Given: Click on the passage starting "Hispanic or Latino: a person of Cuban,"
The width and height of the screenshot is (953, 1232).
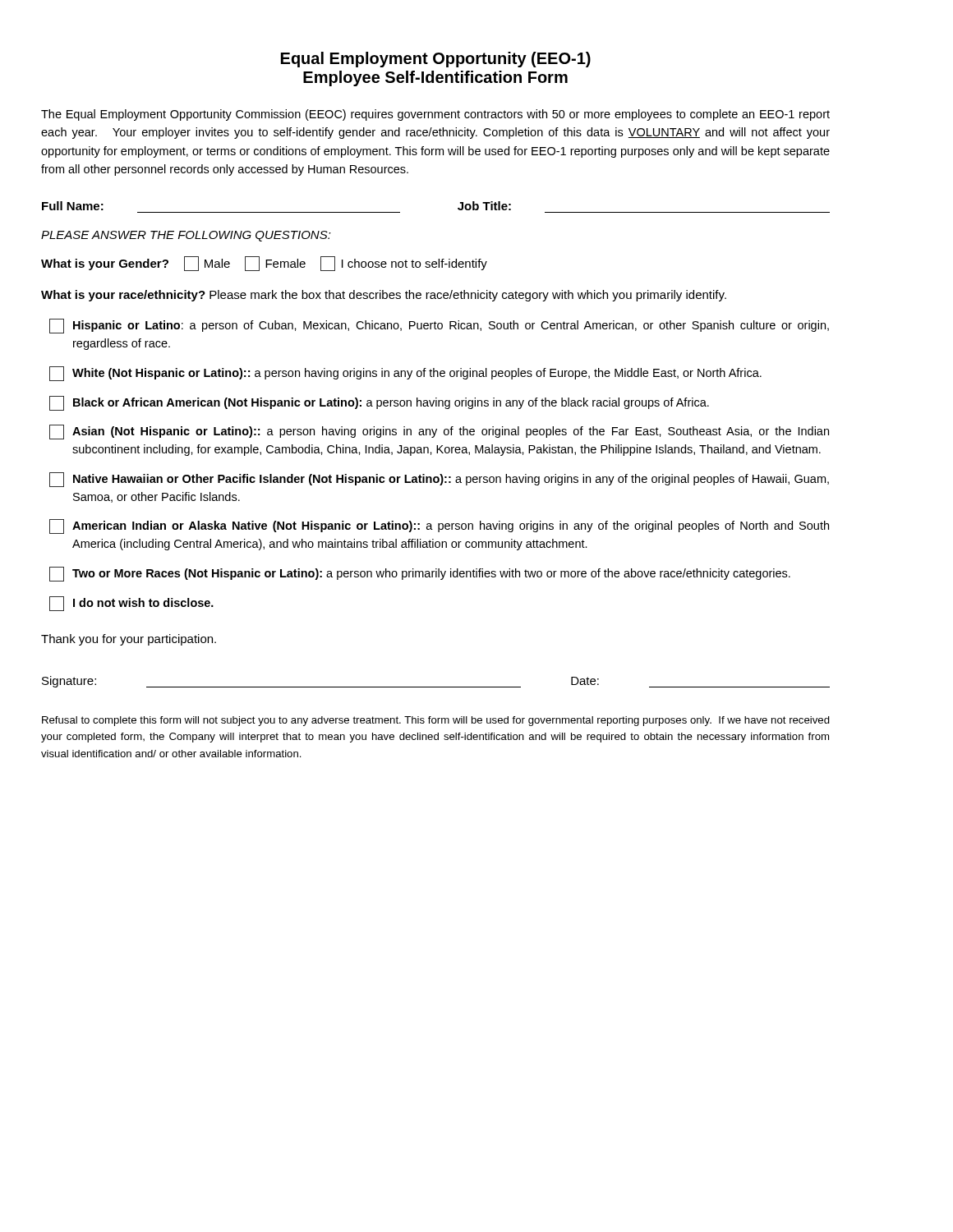Looking at the screenshot, I should coord(440,335).
